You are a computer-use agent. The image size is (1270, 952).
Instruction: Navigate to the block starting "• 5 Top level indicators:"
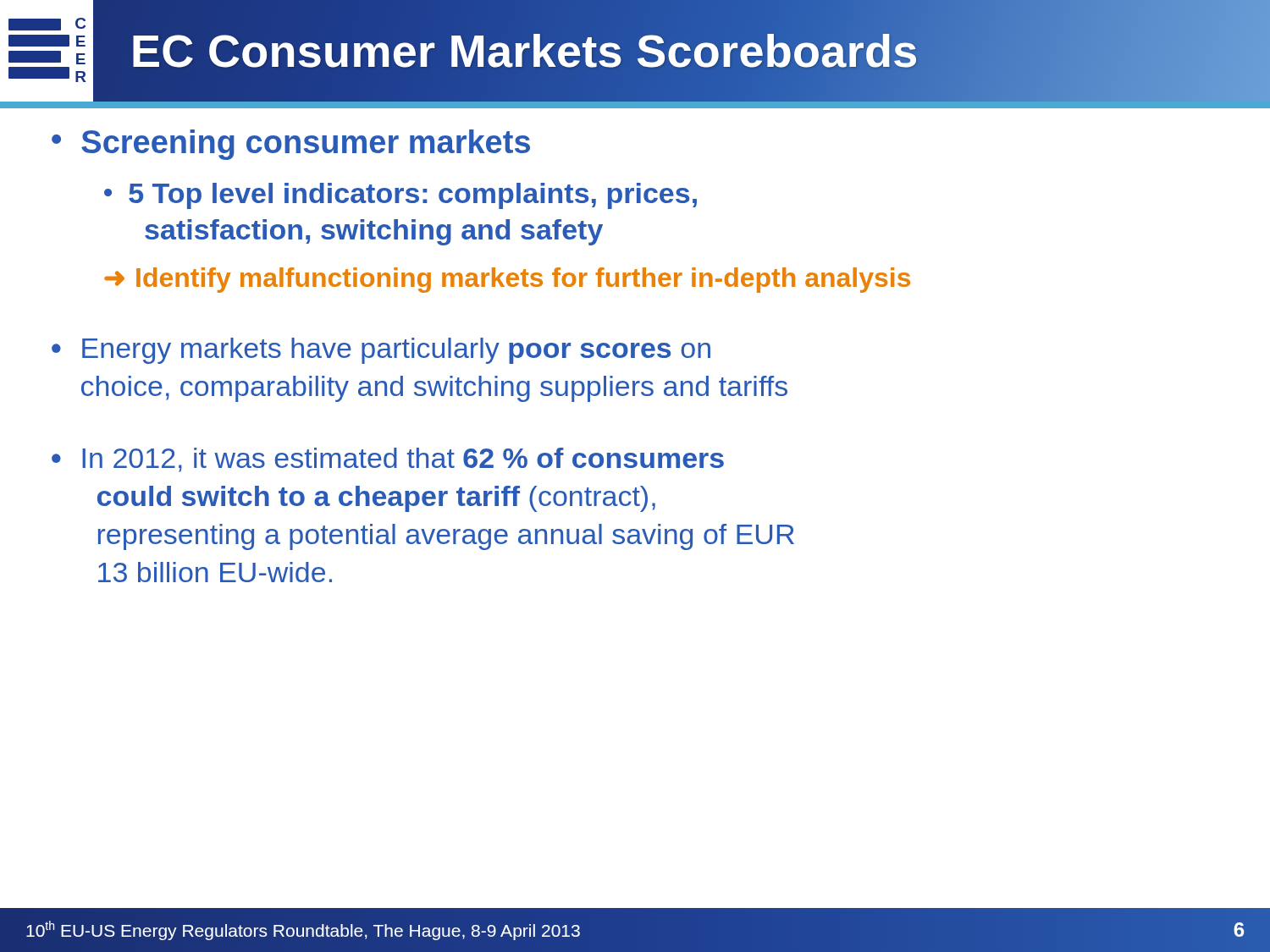pyautogui.click(x=401, y=212)
